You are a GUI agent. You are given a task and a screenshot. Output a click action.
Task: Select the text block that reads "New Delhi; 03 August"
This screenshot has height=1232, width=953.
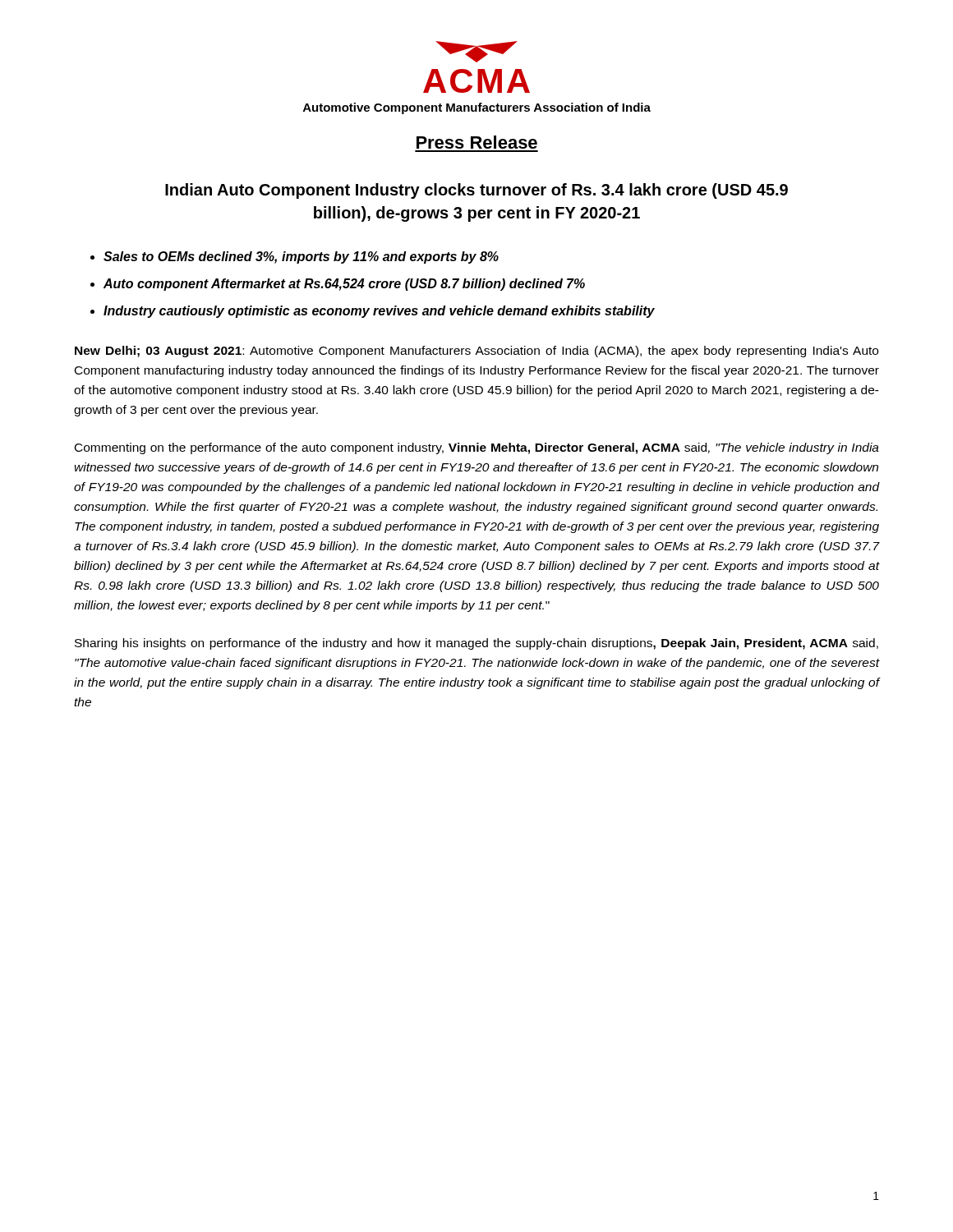coord(476,380)
